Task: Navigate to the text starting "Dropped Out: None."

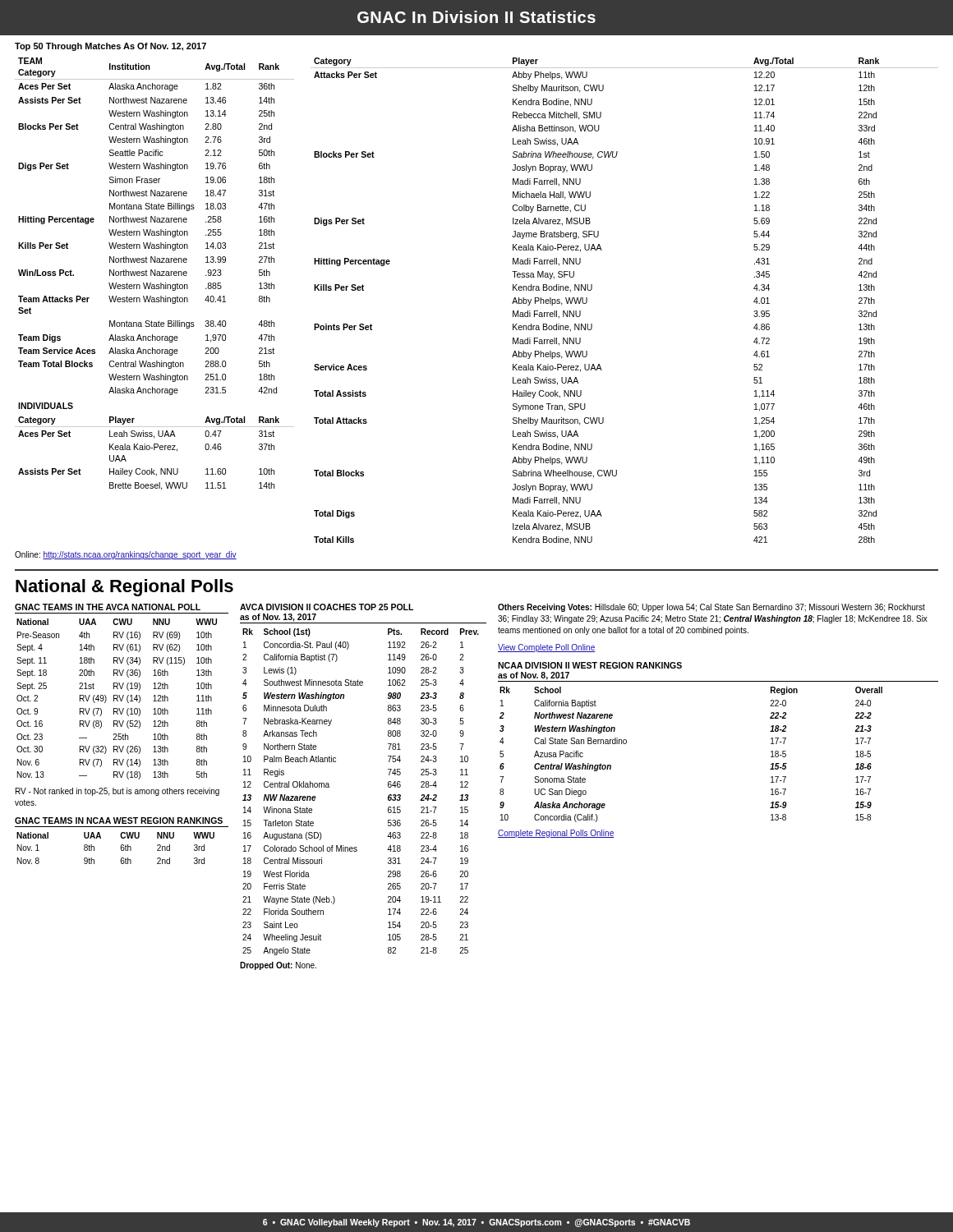Action: point(278,966)
